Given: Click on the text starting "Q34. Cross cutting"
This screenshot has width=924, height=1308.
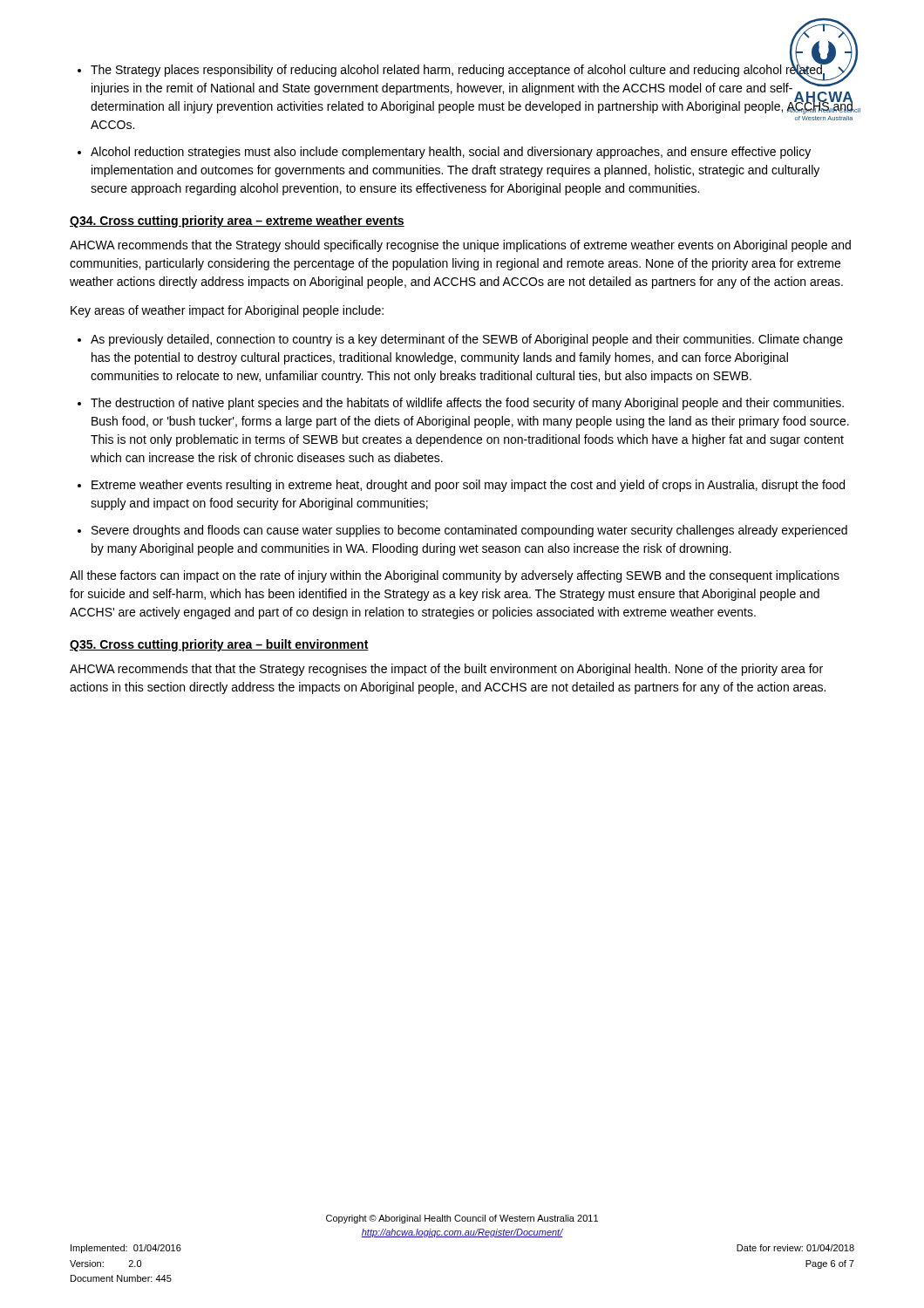Looking at the screenshot, I should pyautogui.click(x=237, y=221).
